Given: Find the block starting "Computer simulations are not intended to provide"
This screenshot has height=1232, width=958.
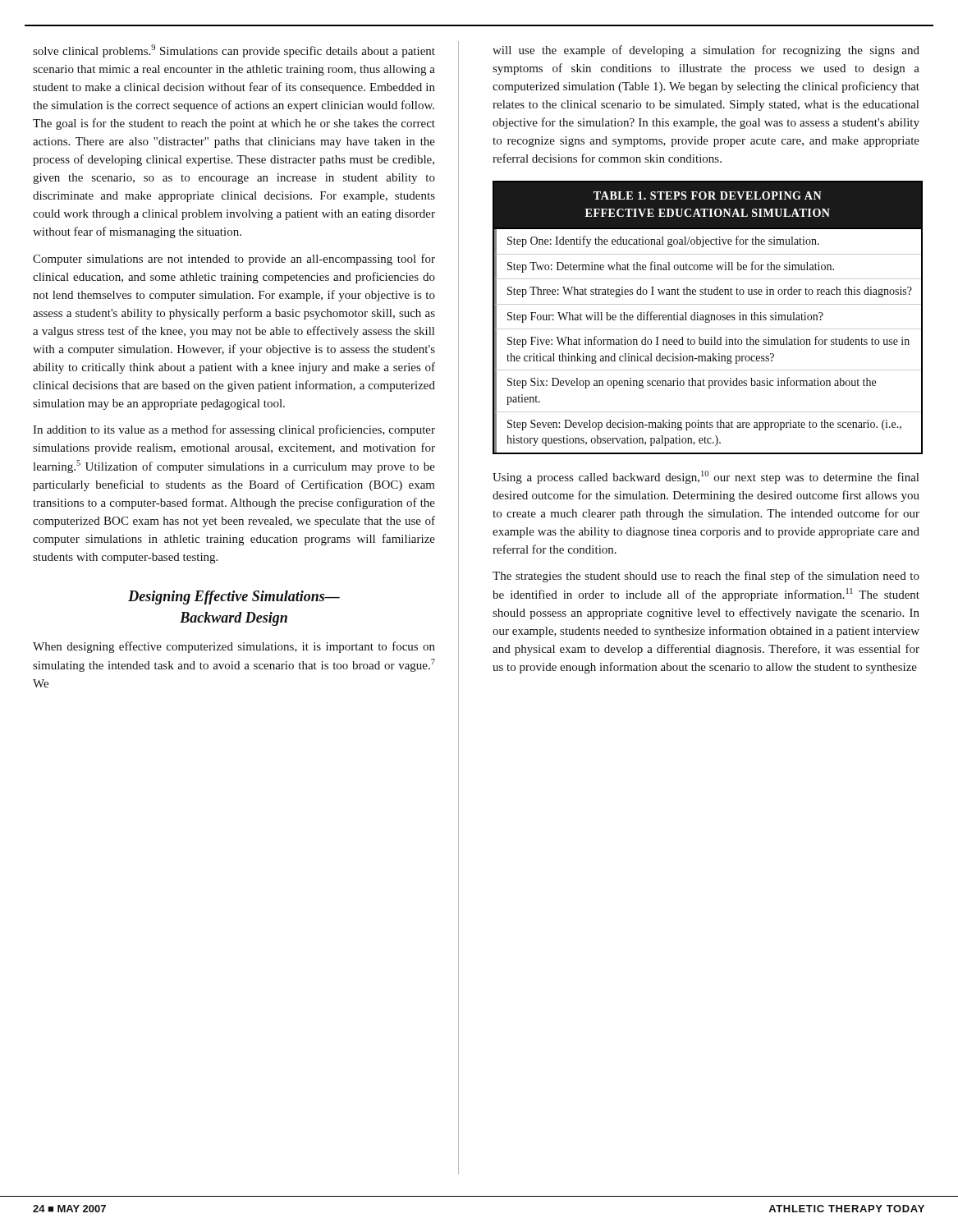Looking at the screenshot, I should pos(234,331).
